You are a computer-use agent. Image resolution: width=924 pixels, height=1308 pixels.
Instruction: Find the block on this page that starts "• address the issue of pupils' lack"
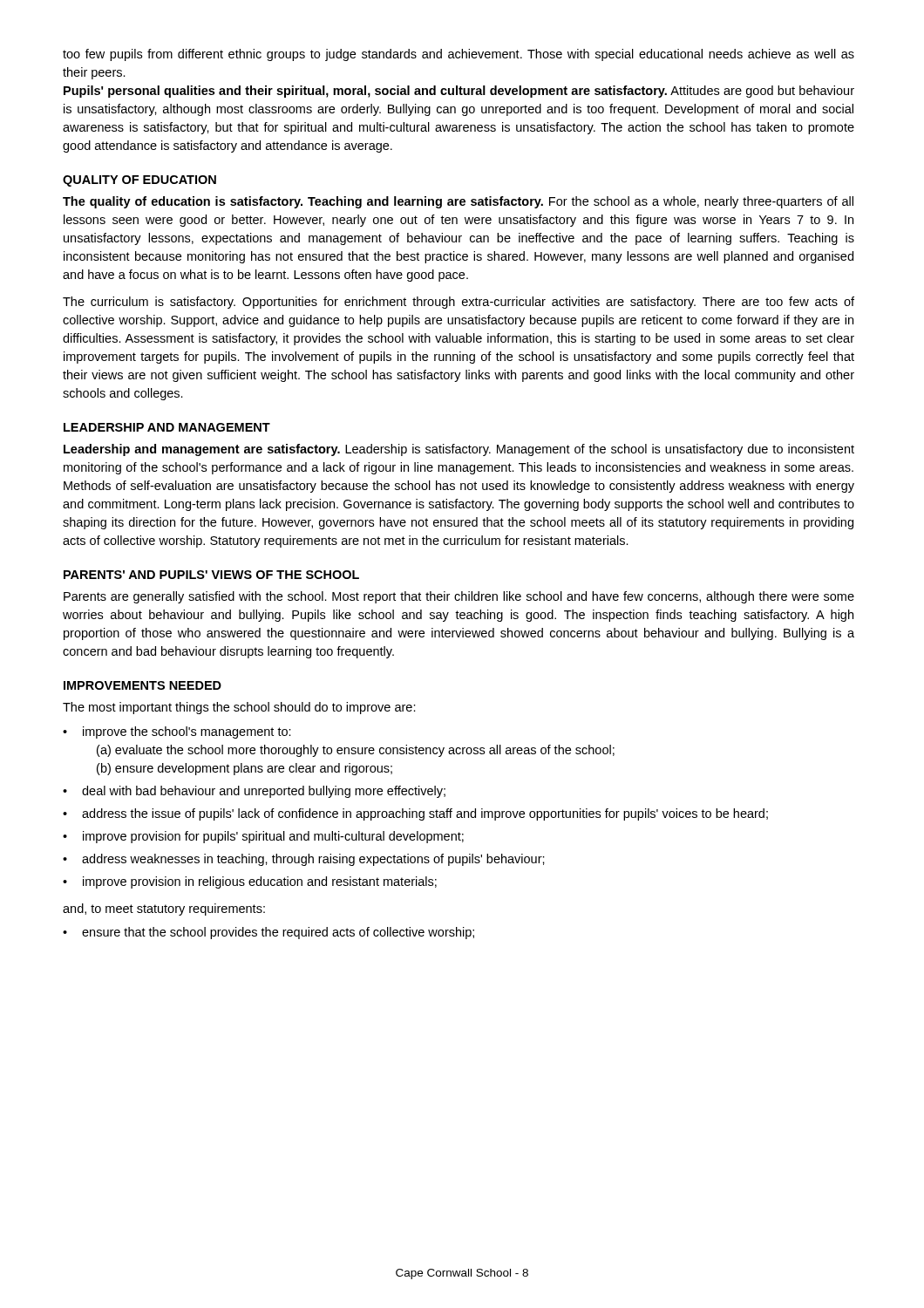click(x=458, y=814)
